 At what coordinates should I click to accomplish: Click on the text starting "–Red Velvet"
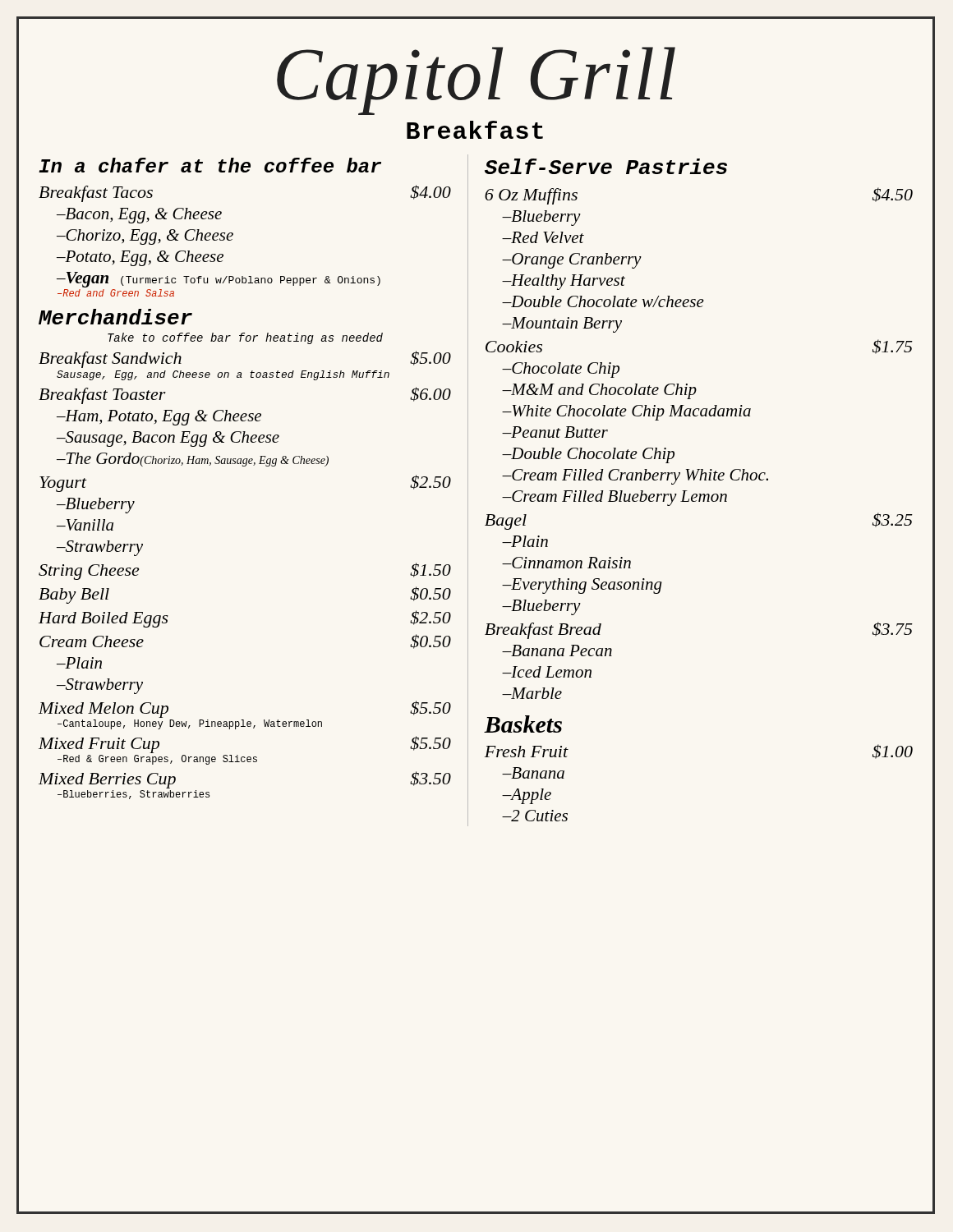[x=543, y=237]
